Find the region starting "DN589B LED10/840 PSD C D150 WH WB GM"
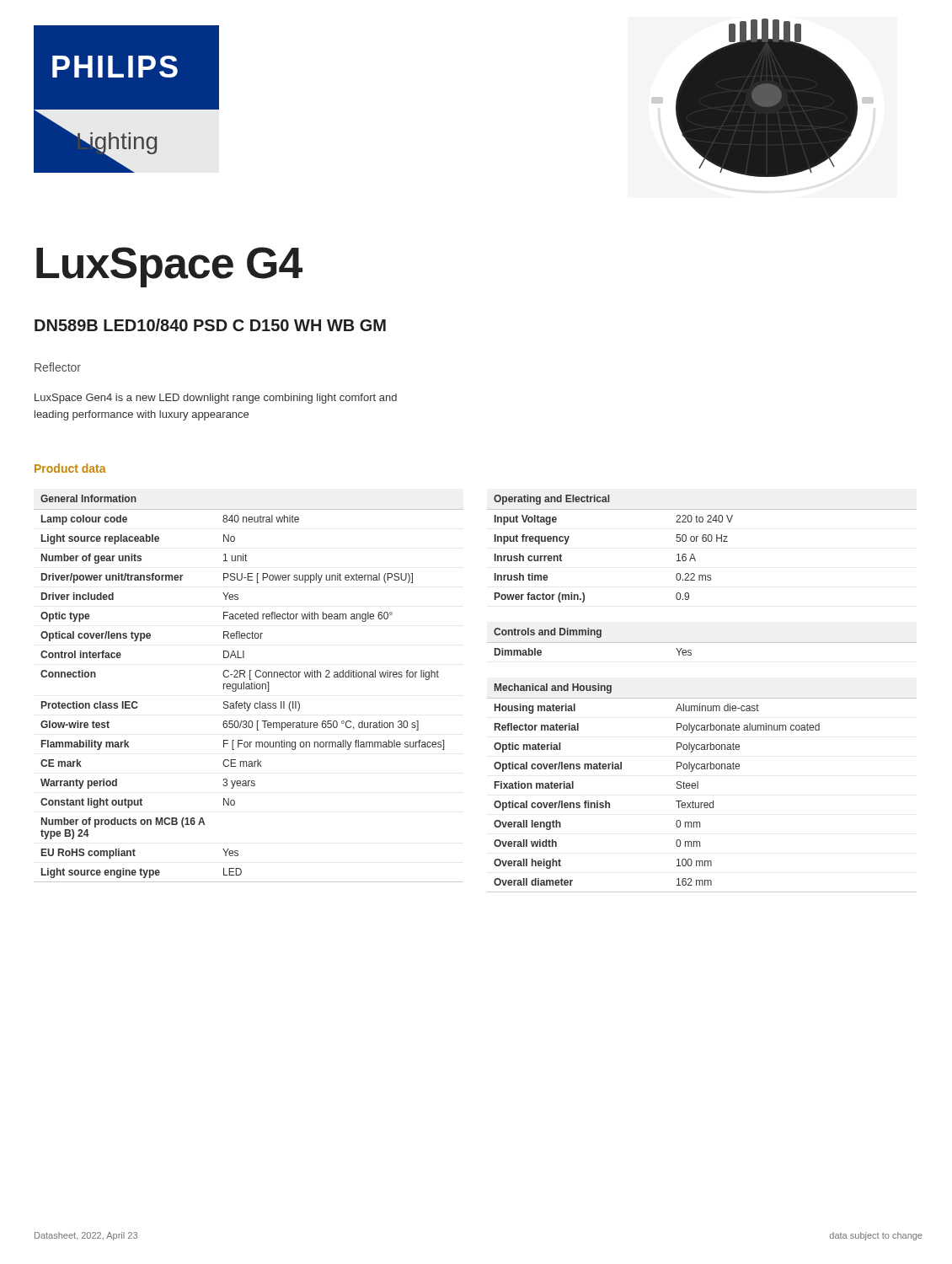952x1264 pixels. pyautogui.click(x=210, y=325)
